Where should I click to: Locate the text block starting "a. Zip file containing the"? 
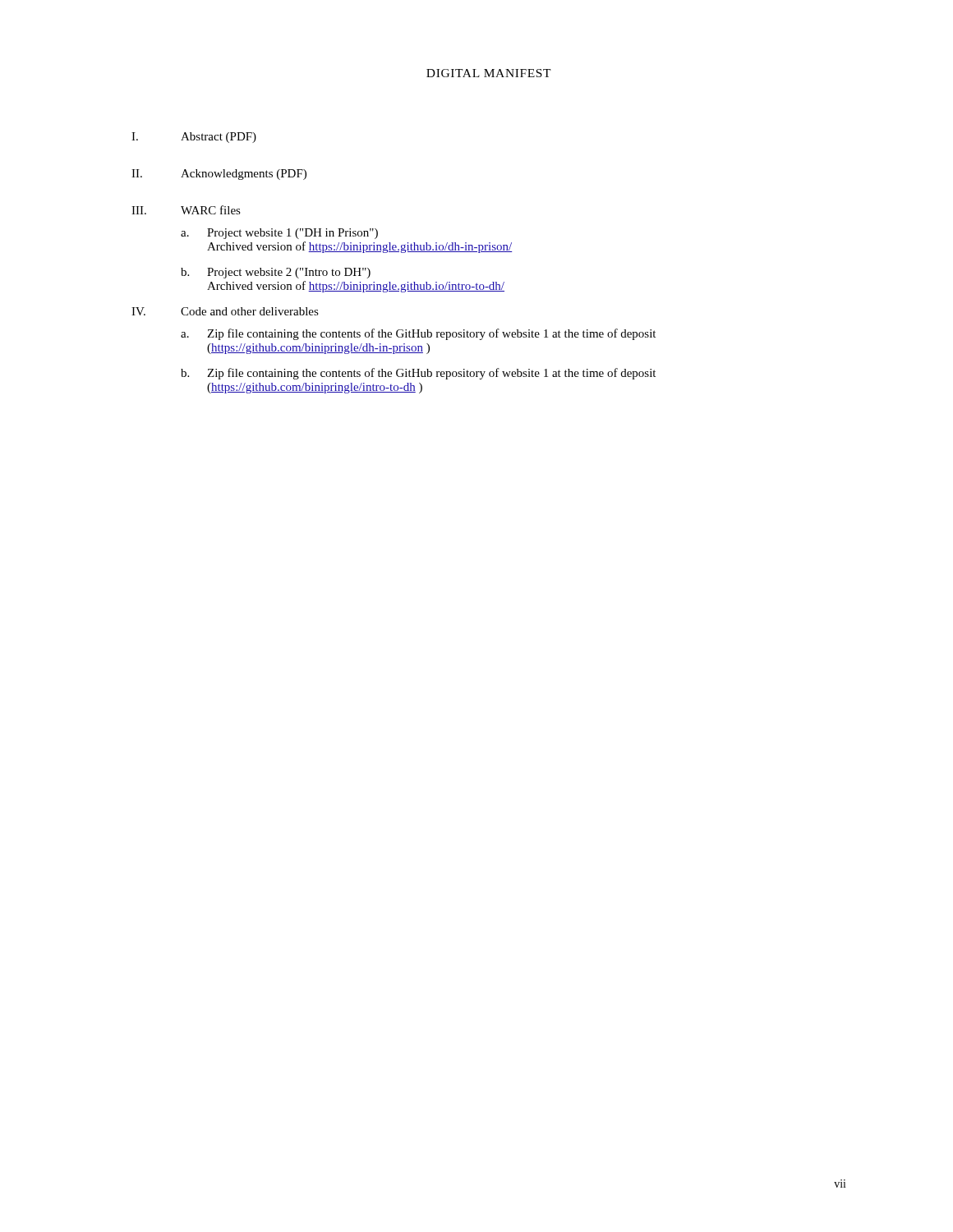[x=513, y=341]
